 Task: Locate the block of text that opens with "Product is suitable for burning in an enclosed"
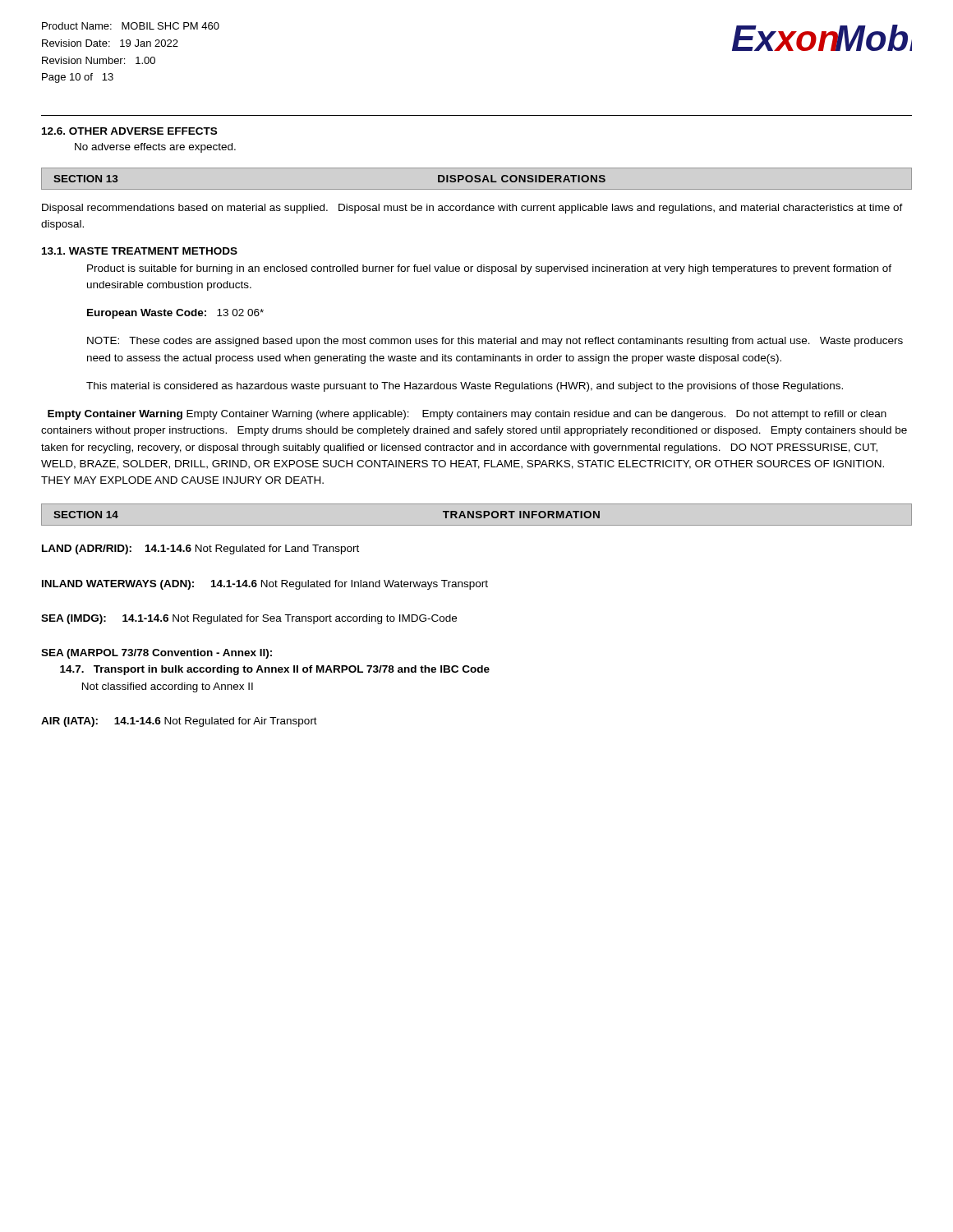[489, 276]
